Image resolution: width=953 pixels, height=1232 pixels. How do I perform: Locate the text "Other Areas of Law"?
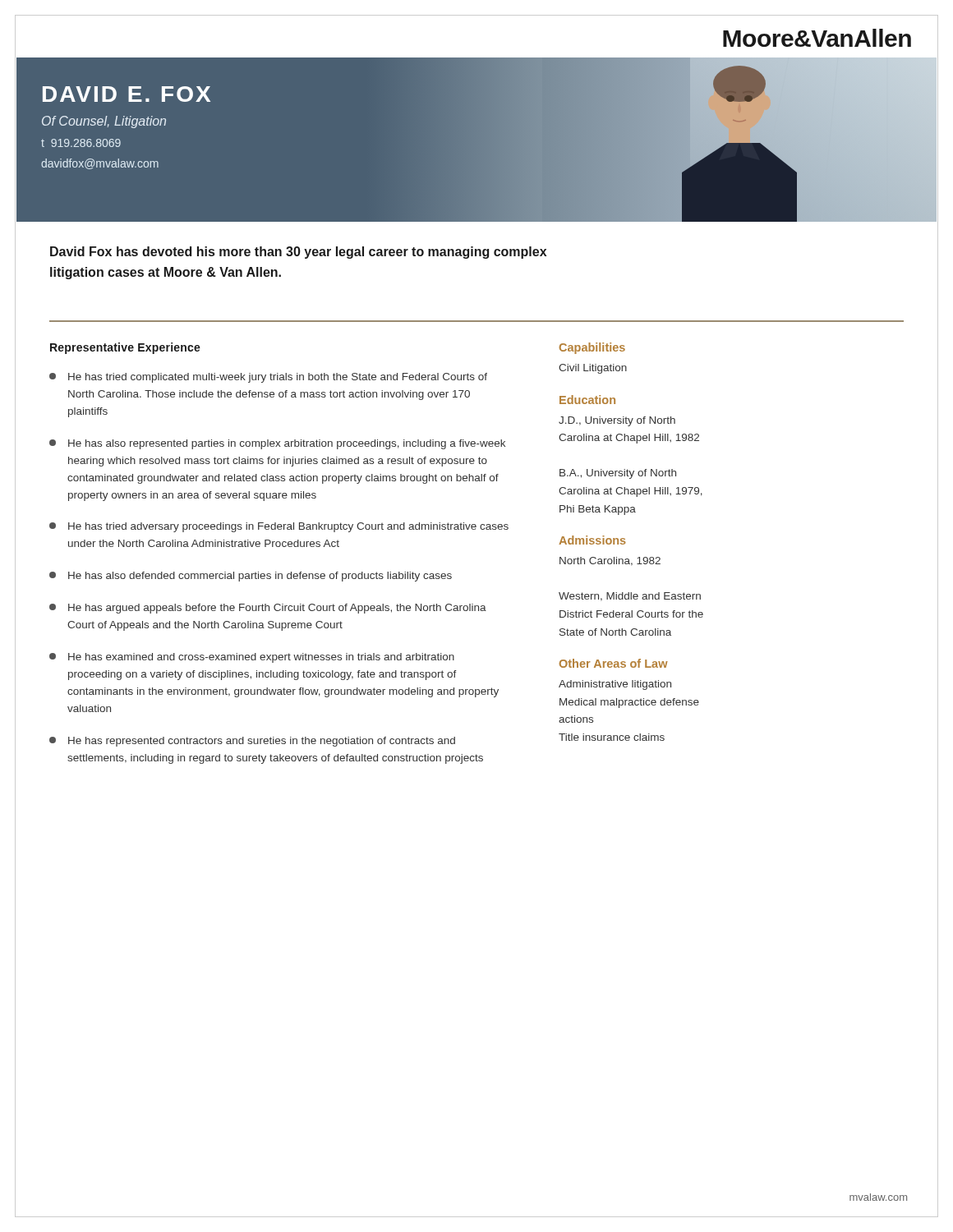pos(613,664)
